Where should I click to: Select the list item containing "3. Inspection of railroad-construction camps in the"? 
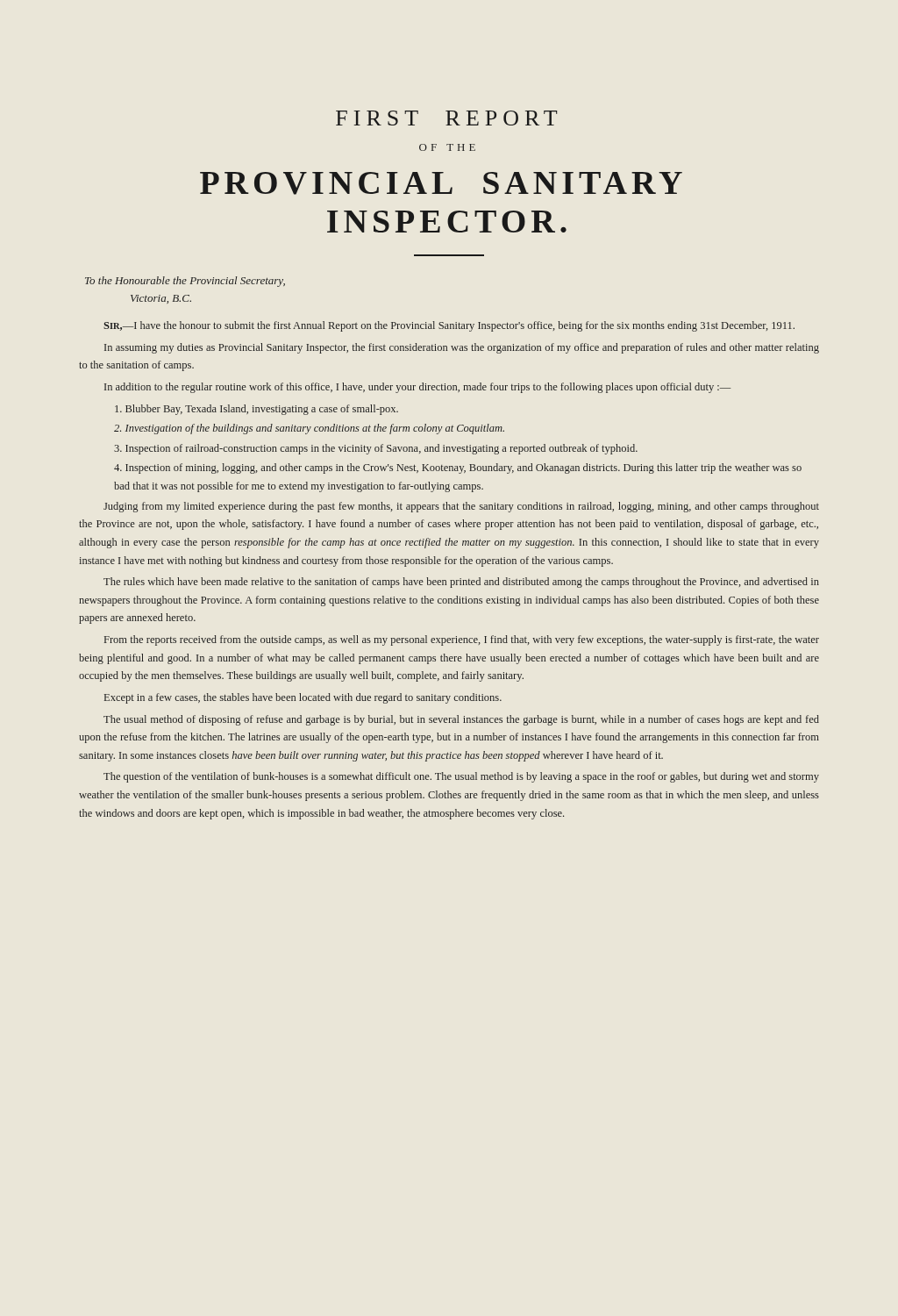376,448
